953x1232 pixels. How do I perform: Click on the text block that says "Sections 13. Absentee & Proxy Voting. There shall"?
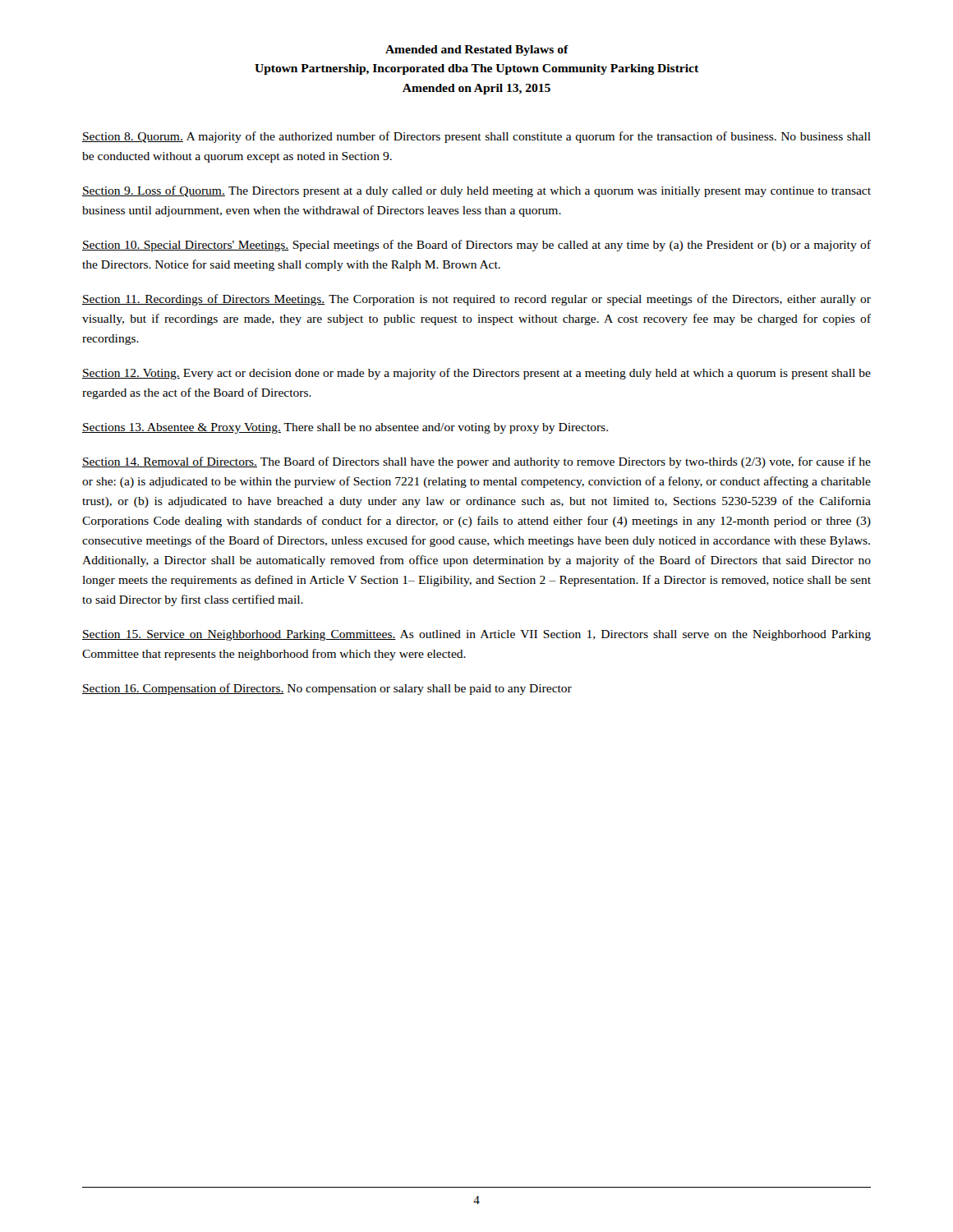pyautogui.click(x=345, y=427)
